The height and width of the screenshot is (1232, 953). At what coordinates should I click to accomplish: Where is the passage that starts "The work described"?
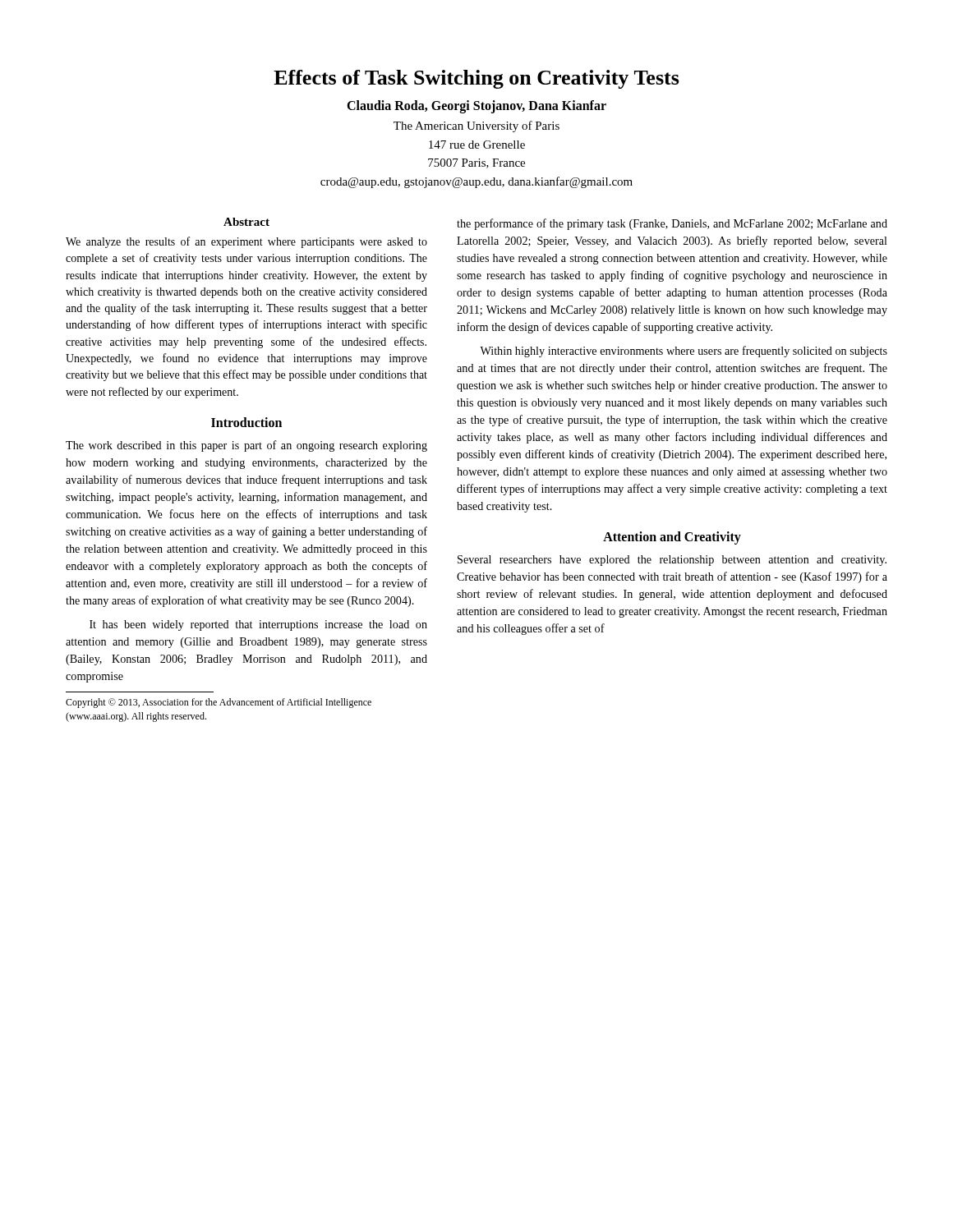click(x=246, y=561)
